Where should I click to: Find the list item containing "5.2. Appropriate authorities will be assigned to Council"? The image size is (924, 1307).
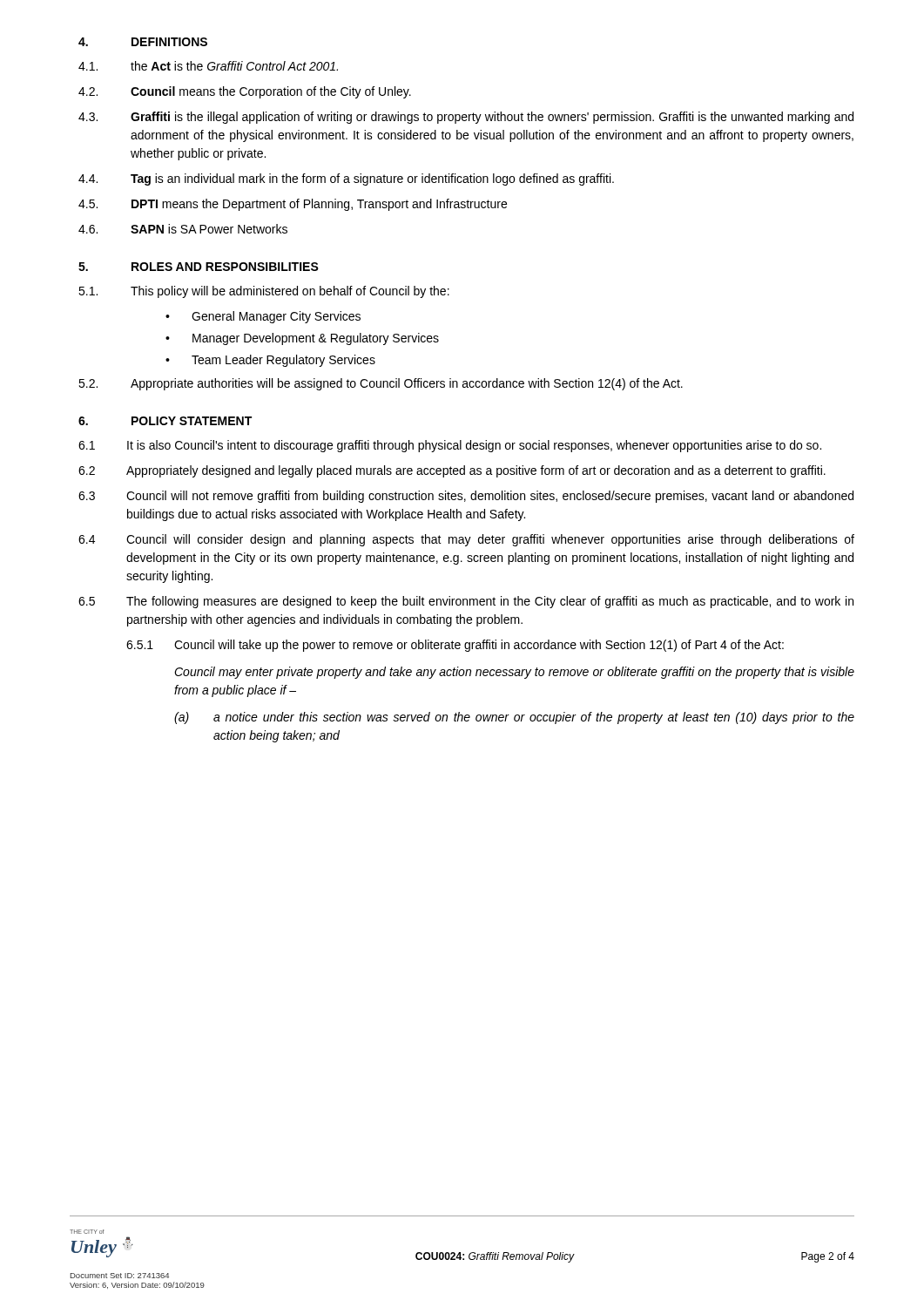[466, 384]
